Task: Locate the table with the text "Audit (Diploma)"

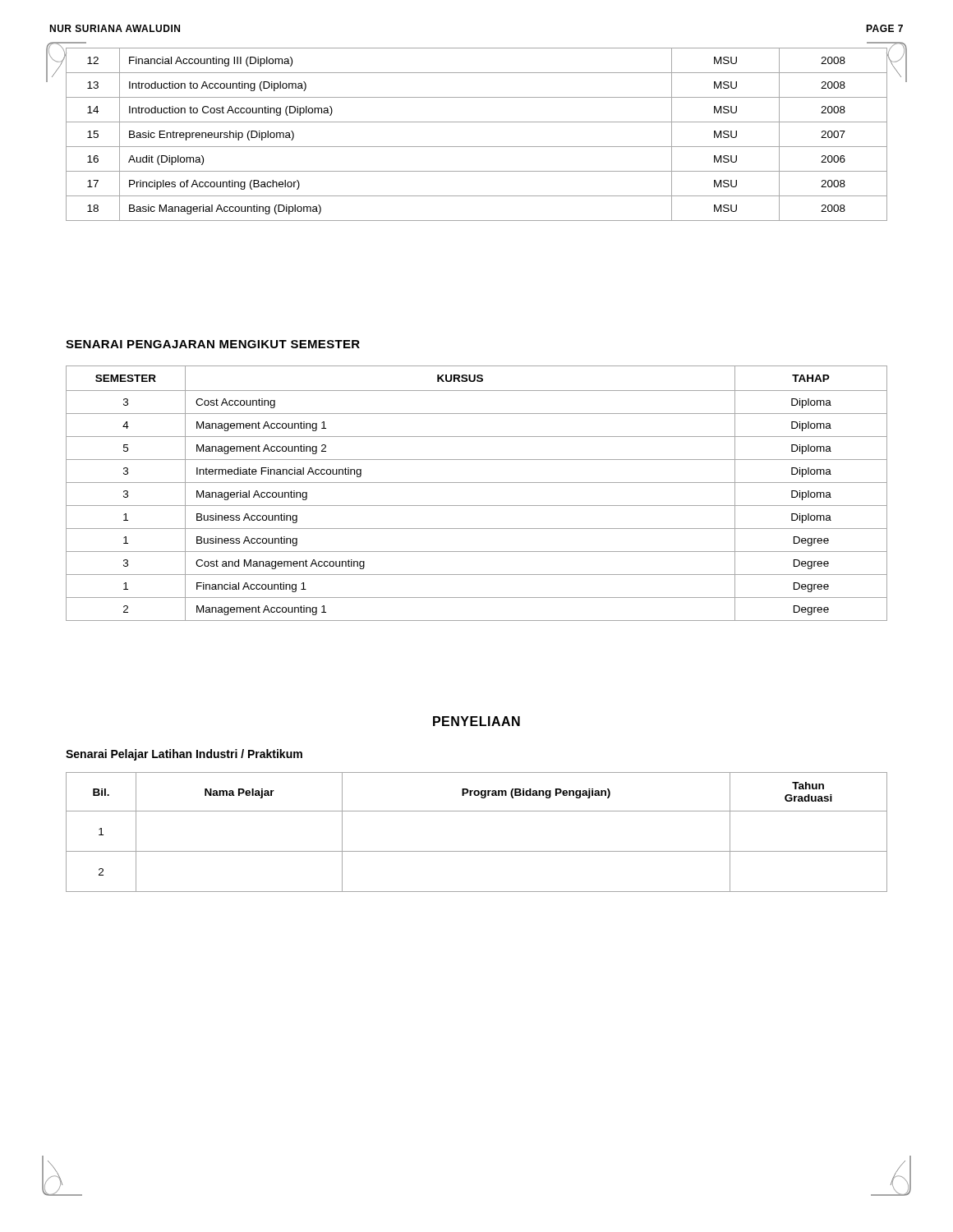Action: click(x=476, y=134)
